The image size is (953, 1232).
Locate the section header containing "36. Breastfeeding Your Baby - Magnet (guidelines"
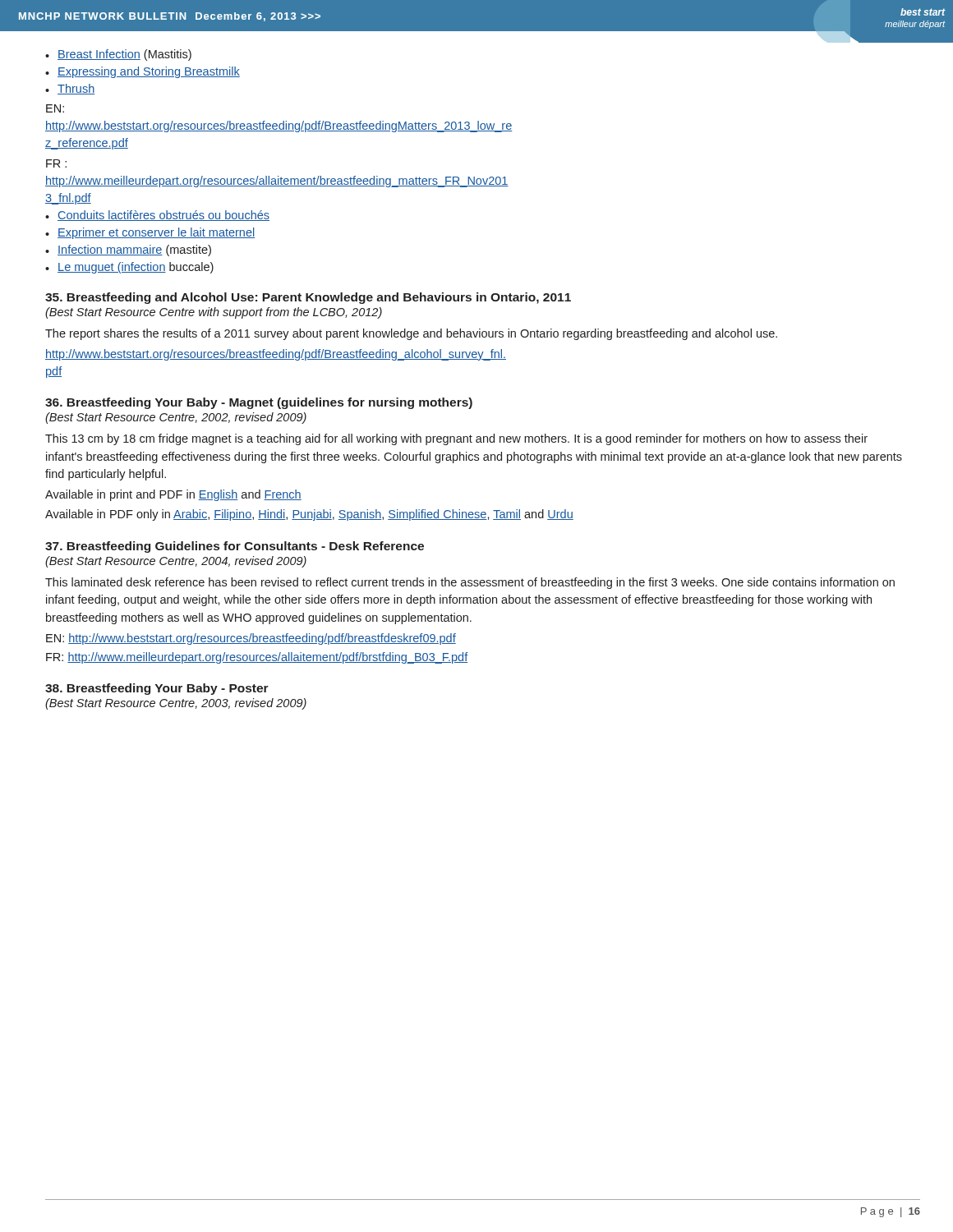pos(259,402)
